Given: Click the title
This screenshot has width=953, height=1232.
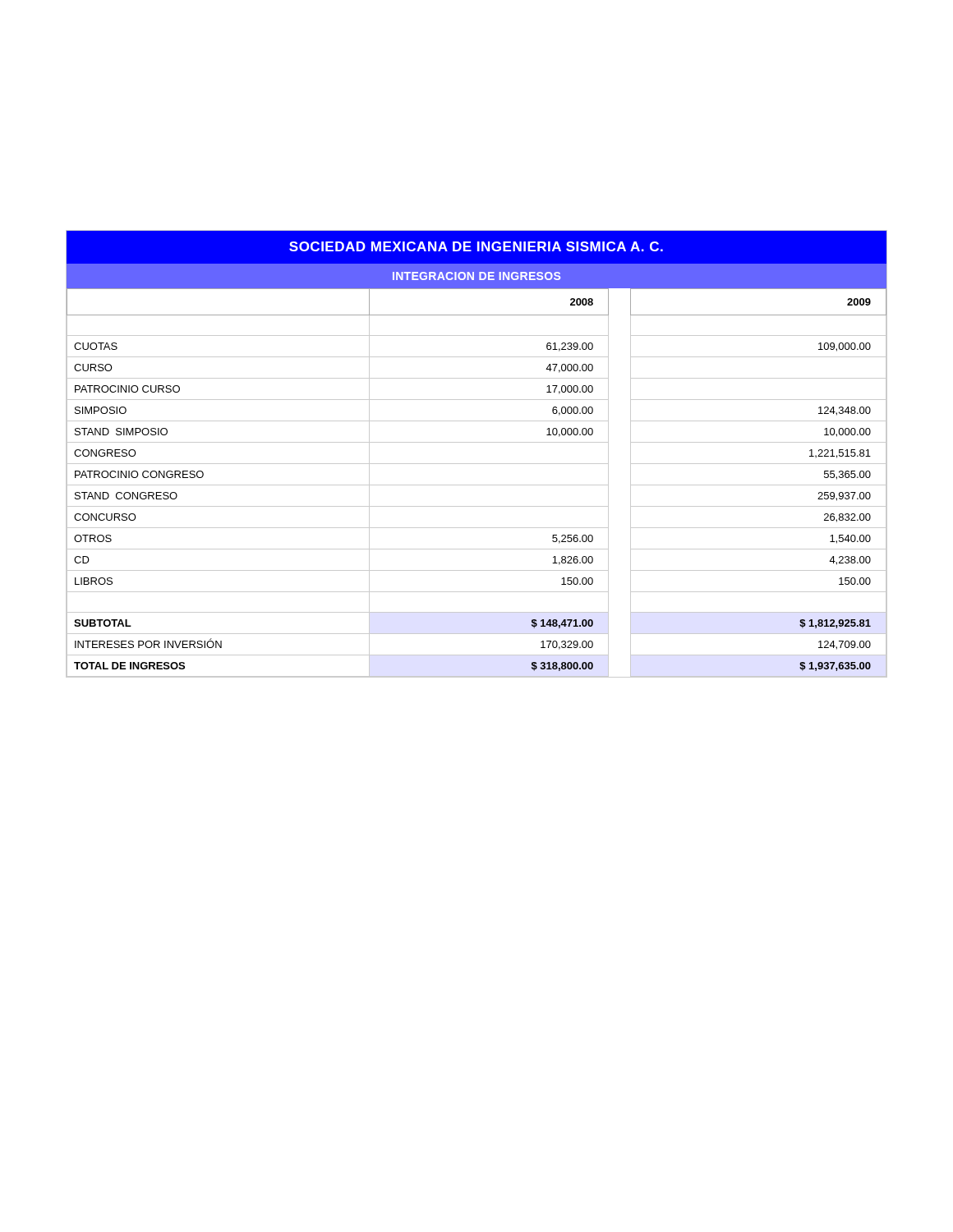Looking at the screenshot, I should (x=476, y=247).
